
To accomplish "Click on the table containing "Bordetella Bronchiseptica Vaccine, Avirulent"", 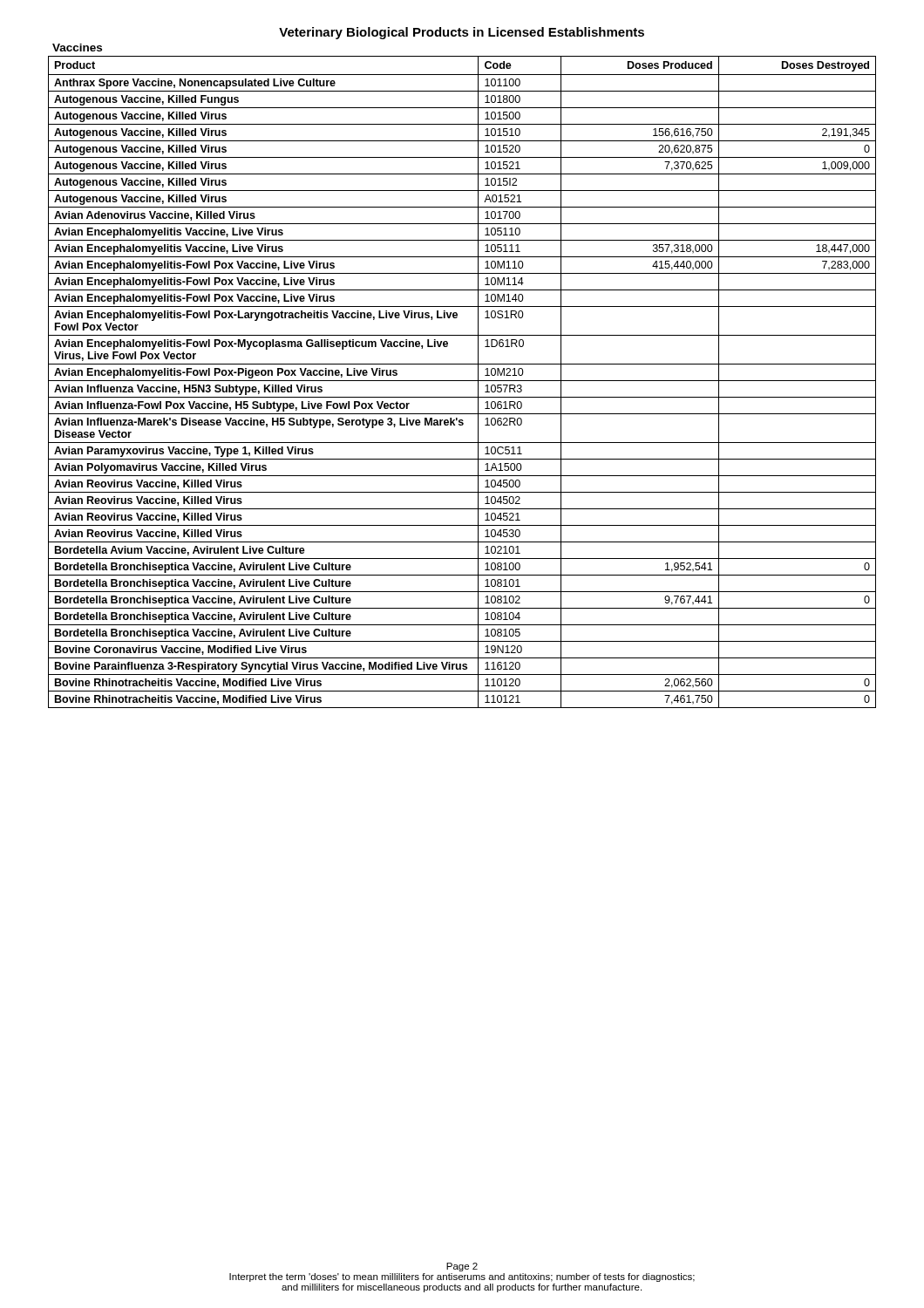I will [x=462, y=382].
